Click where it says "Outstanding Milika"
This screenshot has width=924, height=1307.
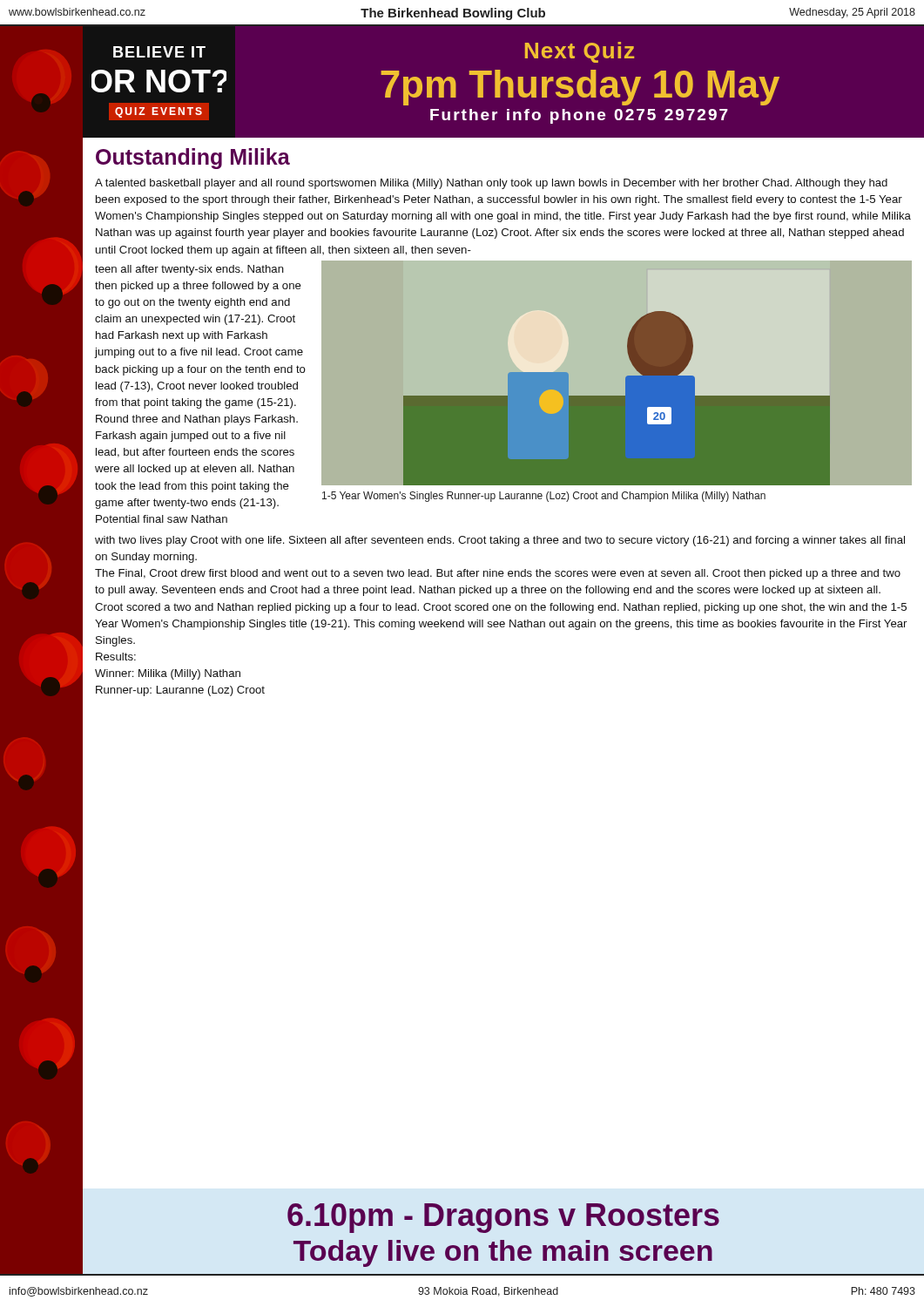pos(192,157)
